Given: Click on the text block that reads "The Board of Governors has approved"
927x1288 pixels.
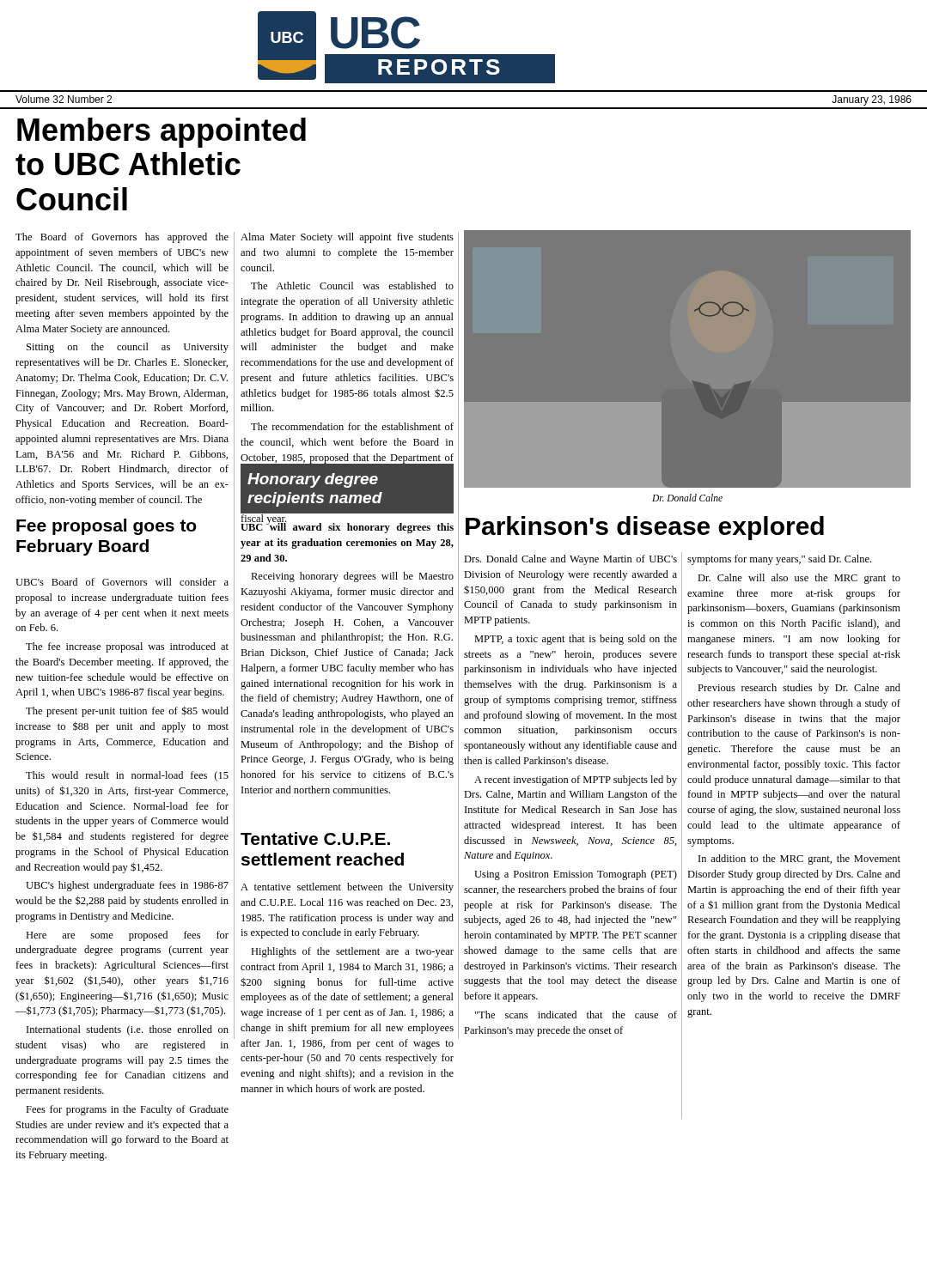Looking at the screenshot, I should point(122,369).
